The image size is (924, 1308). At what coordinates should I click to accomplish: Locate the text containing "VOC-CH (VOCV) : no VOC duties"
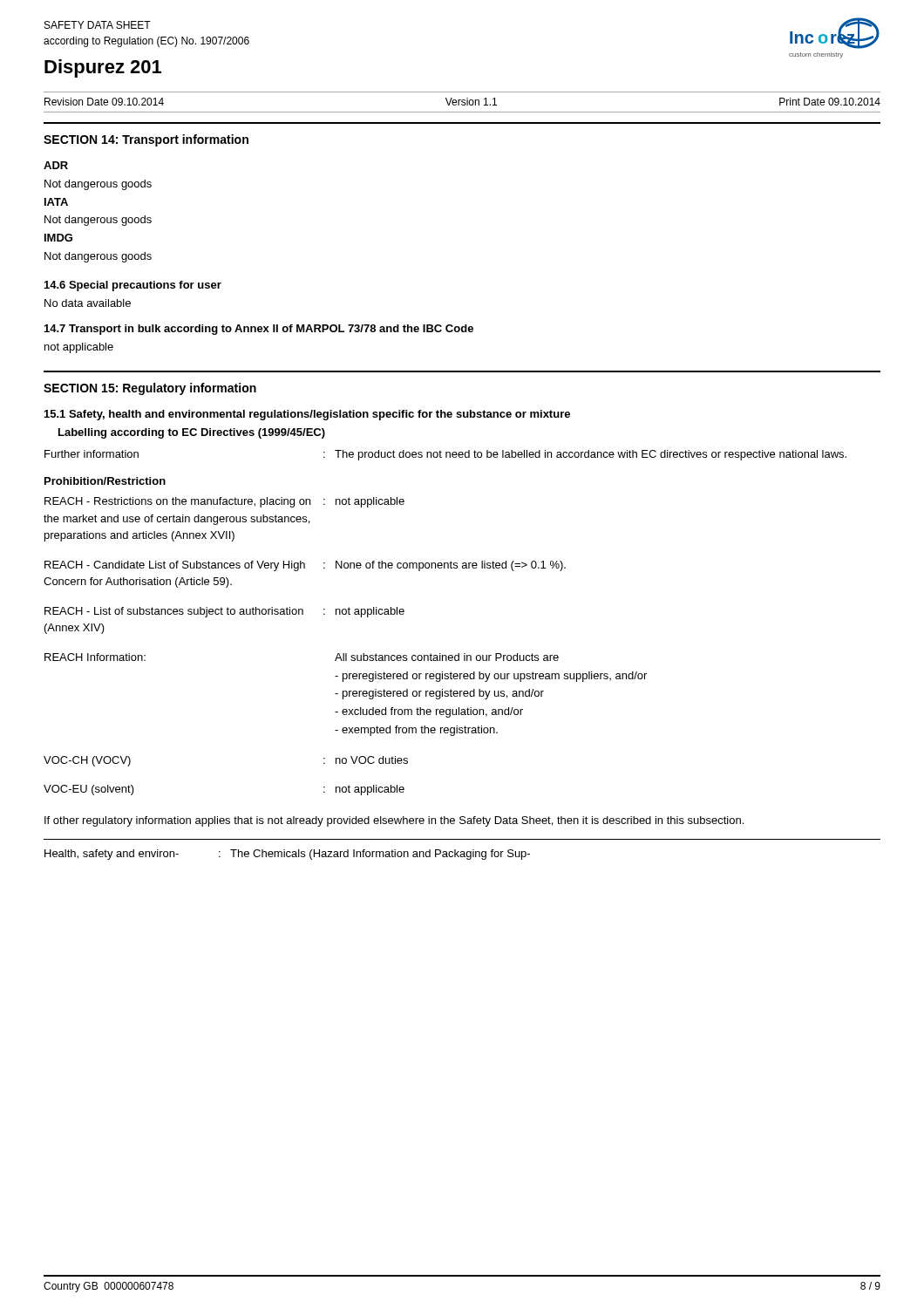coord(84,760)
